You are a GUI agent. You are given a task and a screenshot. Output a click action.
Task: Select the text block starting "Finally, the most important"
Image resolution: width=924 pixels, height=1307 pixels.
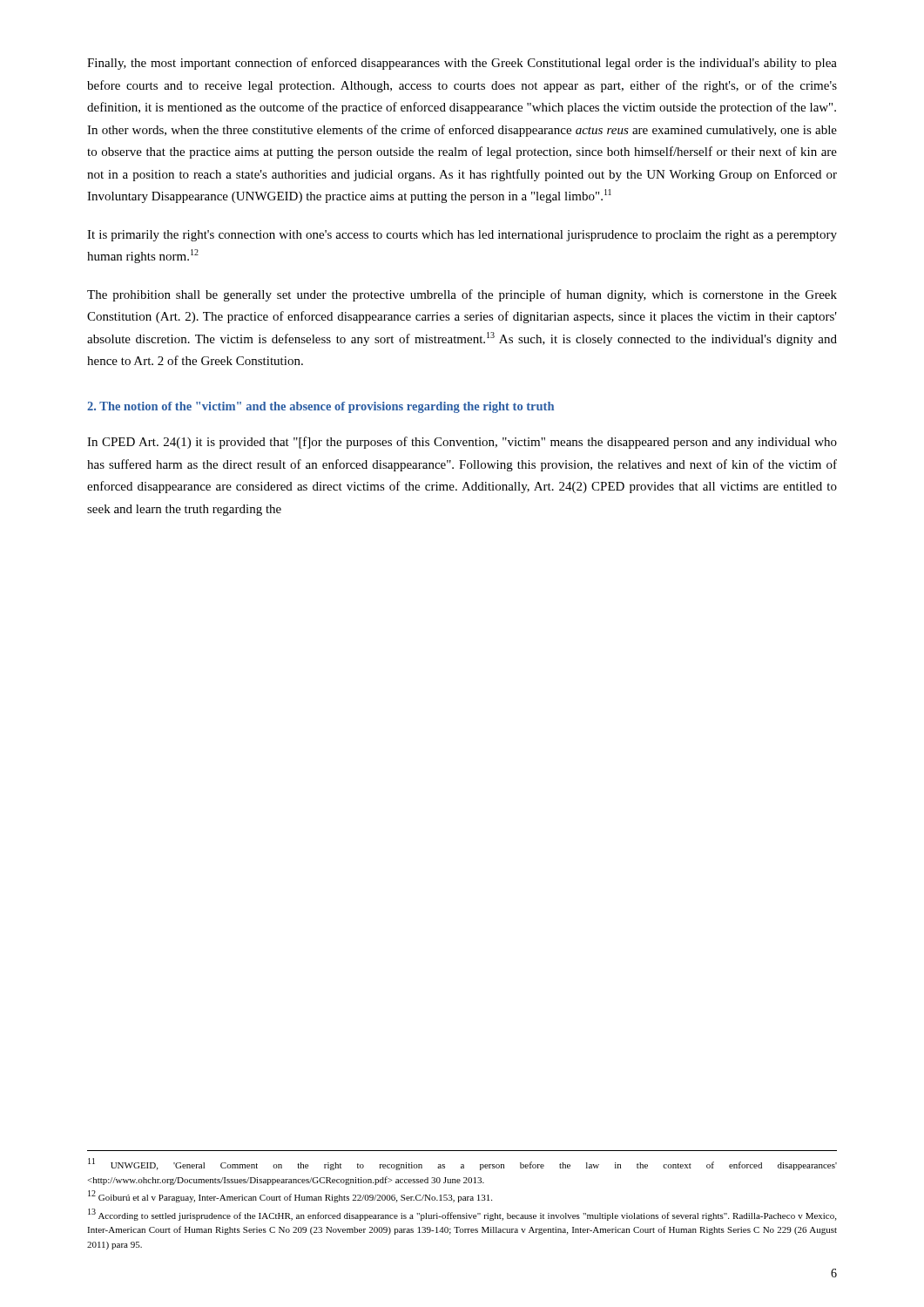click(462, 130)
